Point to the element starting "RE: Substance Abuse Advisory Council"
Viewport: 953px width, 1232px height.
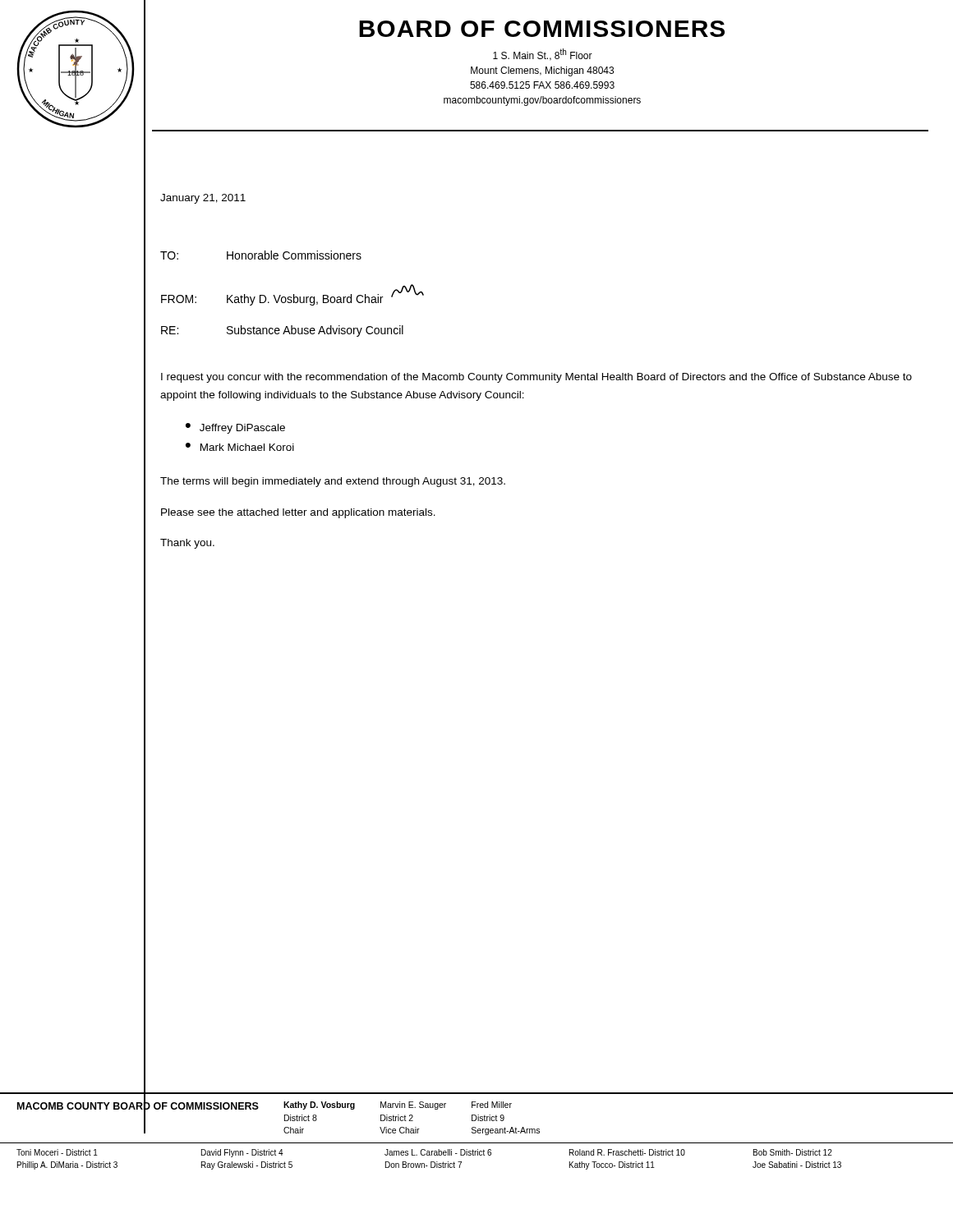(282, 330)
